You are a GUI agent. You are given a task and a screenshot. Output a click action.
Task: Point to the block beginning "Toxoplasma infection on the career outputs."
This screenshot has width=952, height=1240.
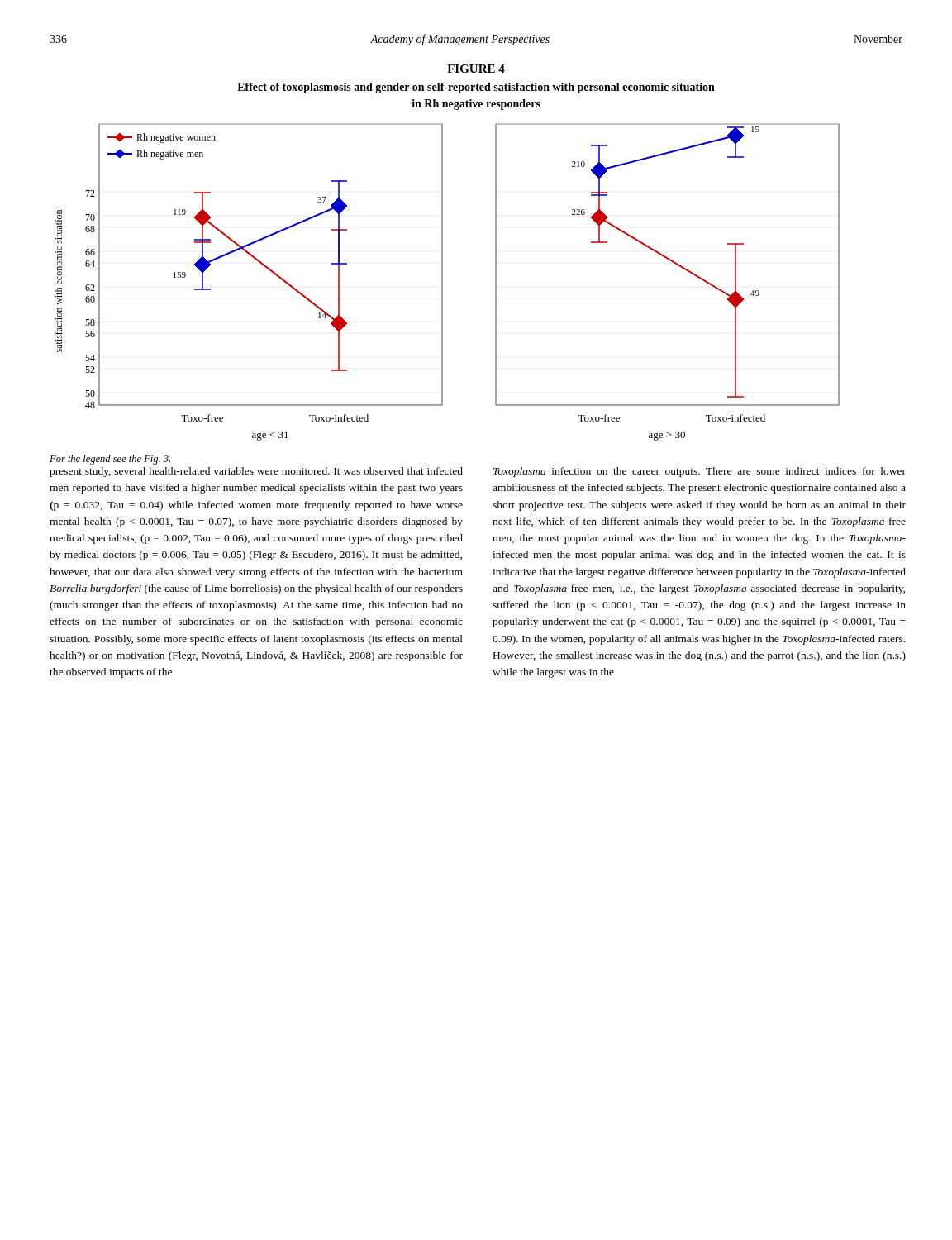699,571
